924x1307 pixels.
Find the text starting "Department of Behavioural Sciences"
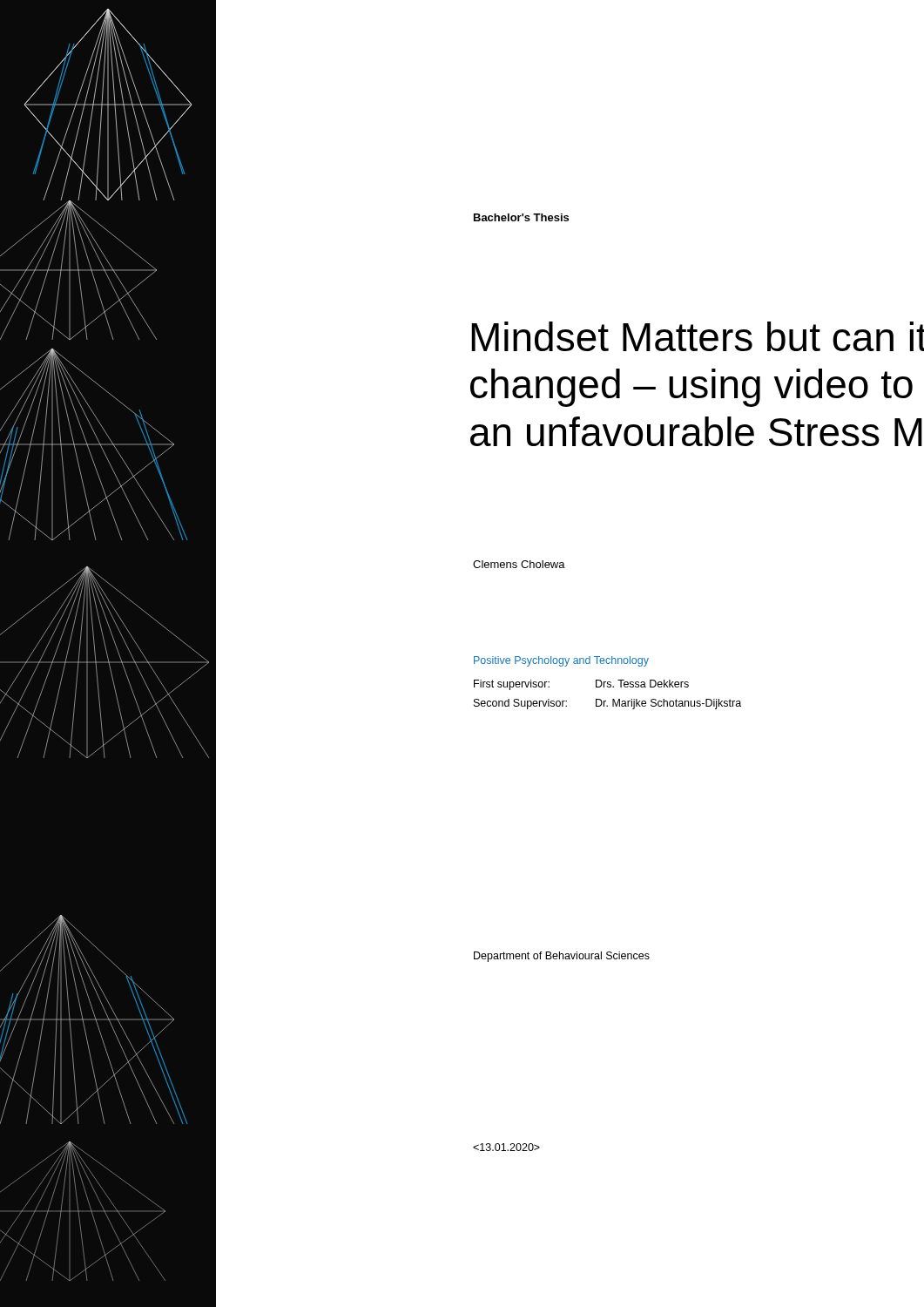point(561,956)
